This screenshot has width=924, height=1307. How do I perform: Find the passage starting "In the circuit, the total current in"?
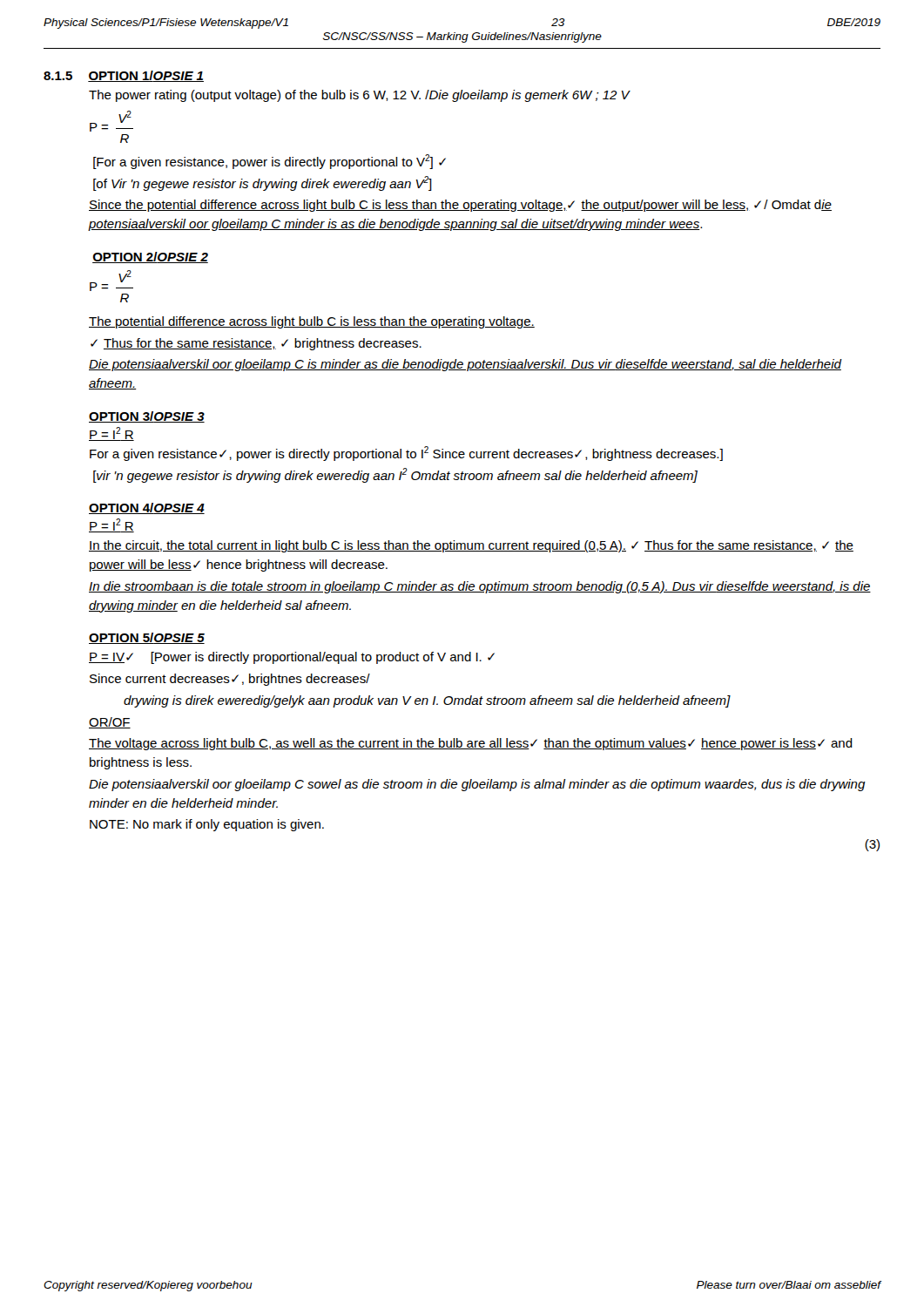point(485,575)
